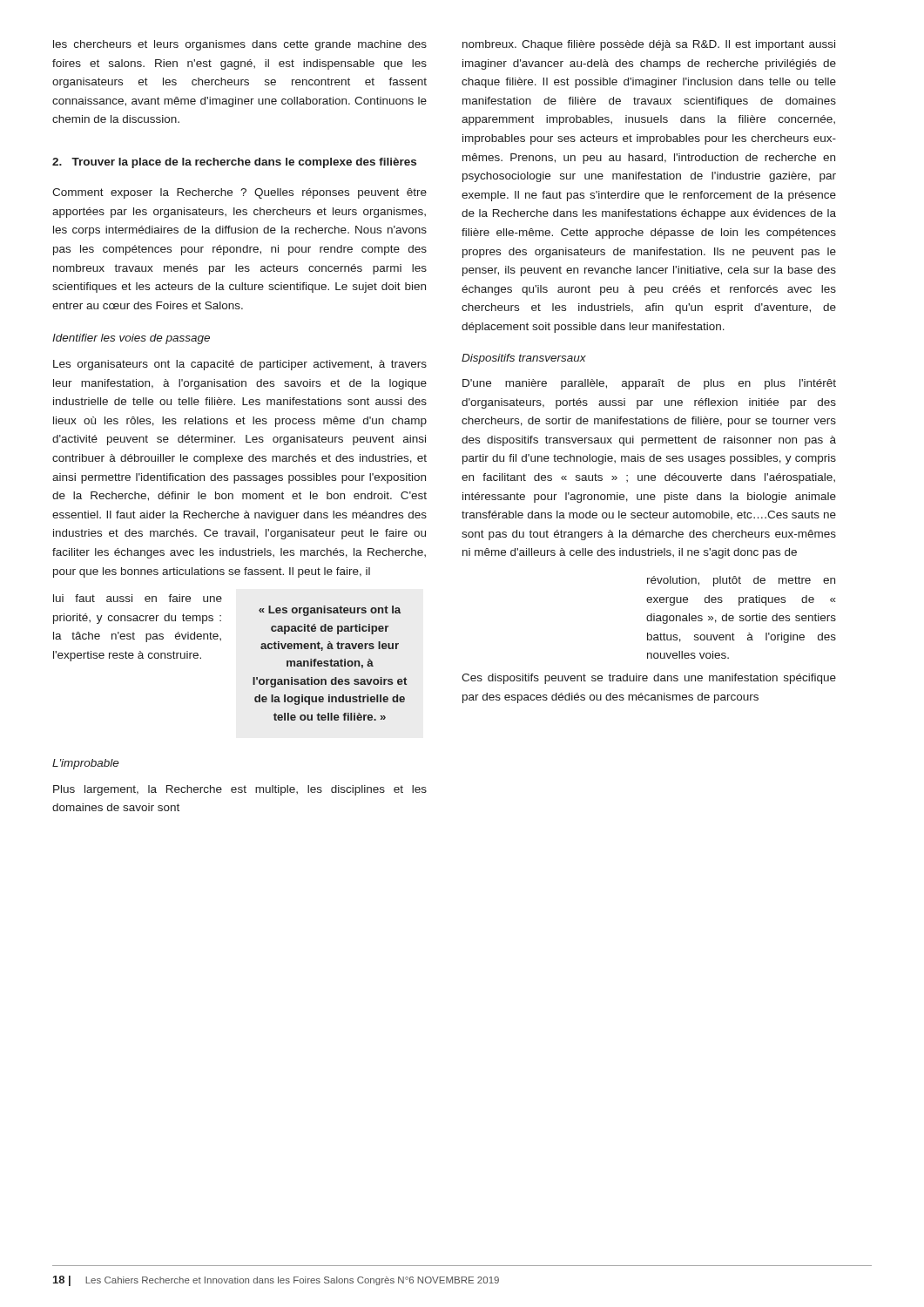Locate the section header that opens with "2. Trouver la place de"
Screen dimensions: 1307x924
[235, 162]
